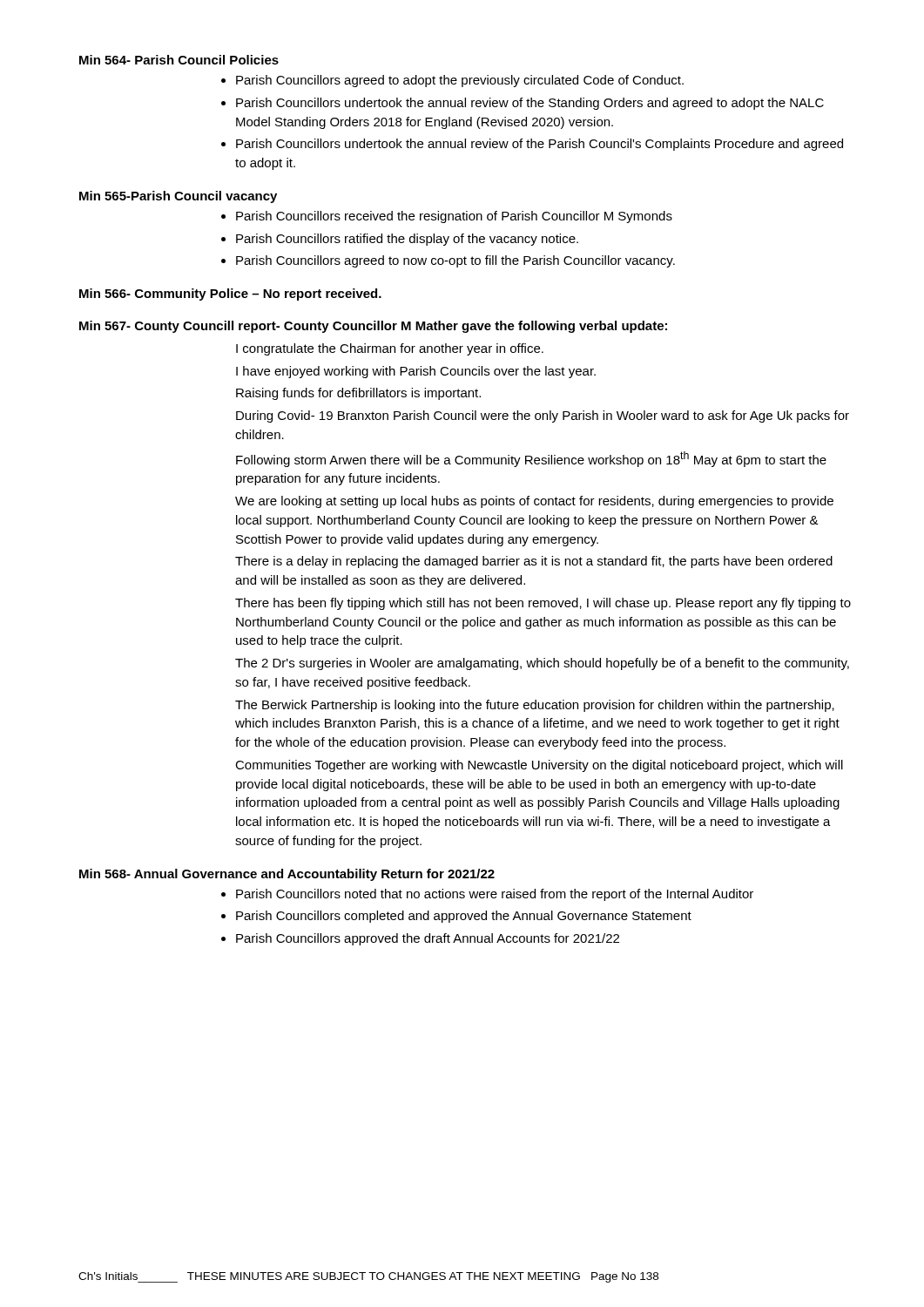
Task: Click the section header that begins "Min 567- County Councill report- County Councillor"
Action: pos(373,325)
